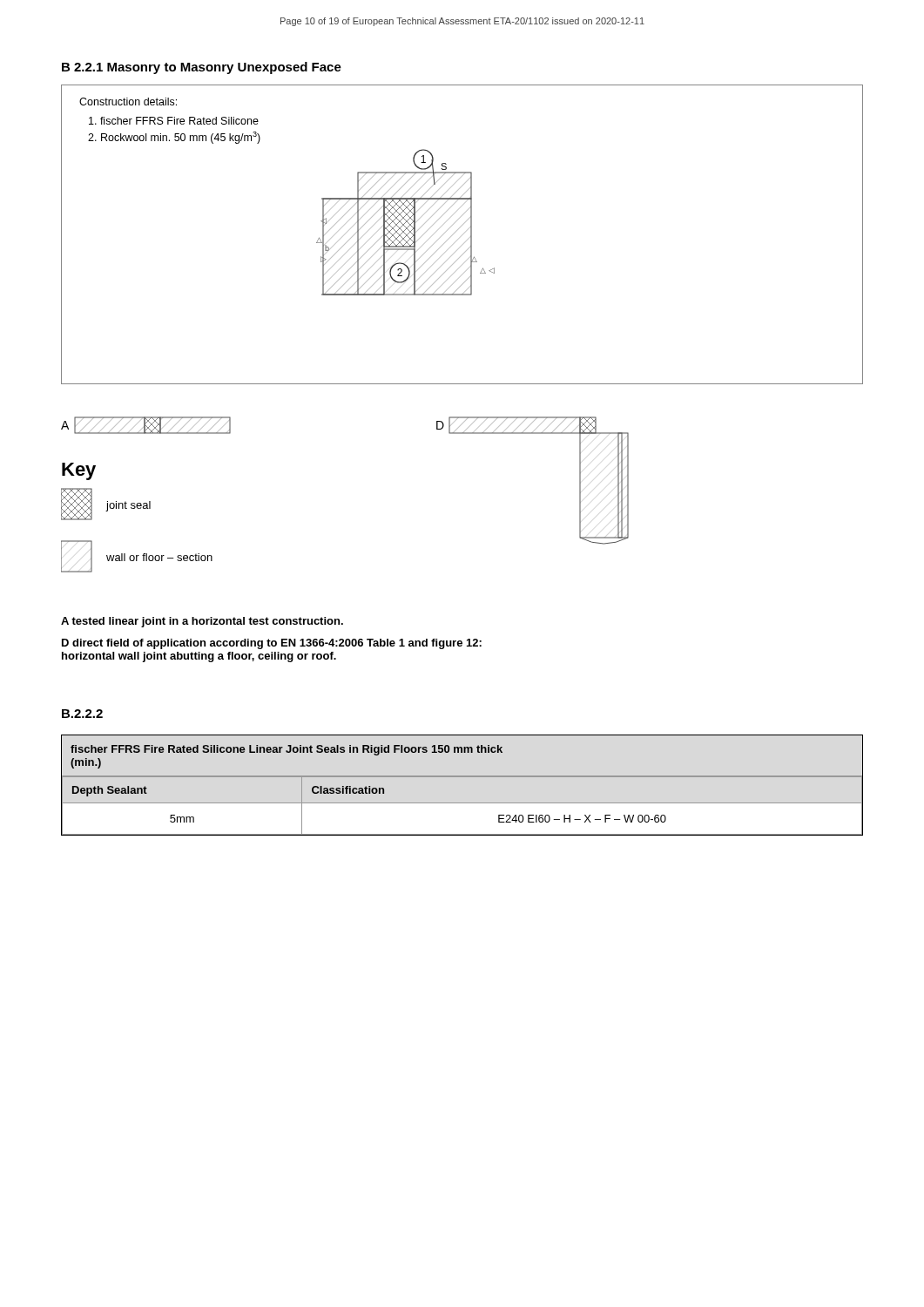Locate the section header containing "B 2.2.1 Masonry to Masonry Unexposed"
Viewport: 924px width, 1307px height.
pyautogui.click(x=201, y=67)
